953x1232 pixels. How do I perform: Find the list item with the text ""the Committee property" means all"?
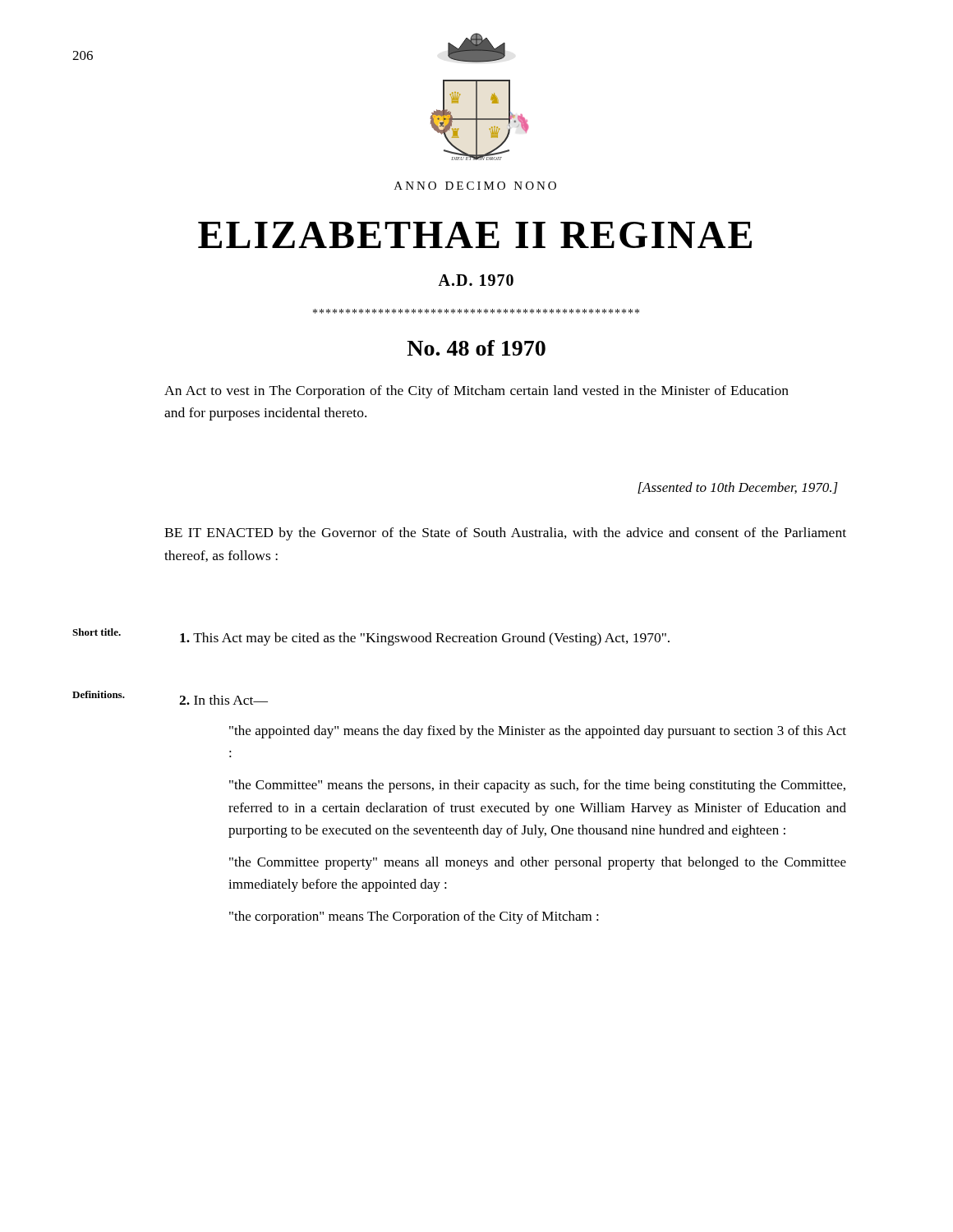(513, 873)
